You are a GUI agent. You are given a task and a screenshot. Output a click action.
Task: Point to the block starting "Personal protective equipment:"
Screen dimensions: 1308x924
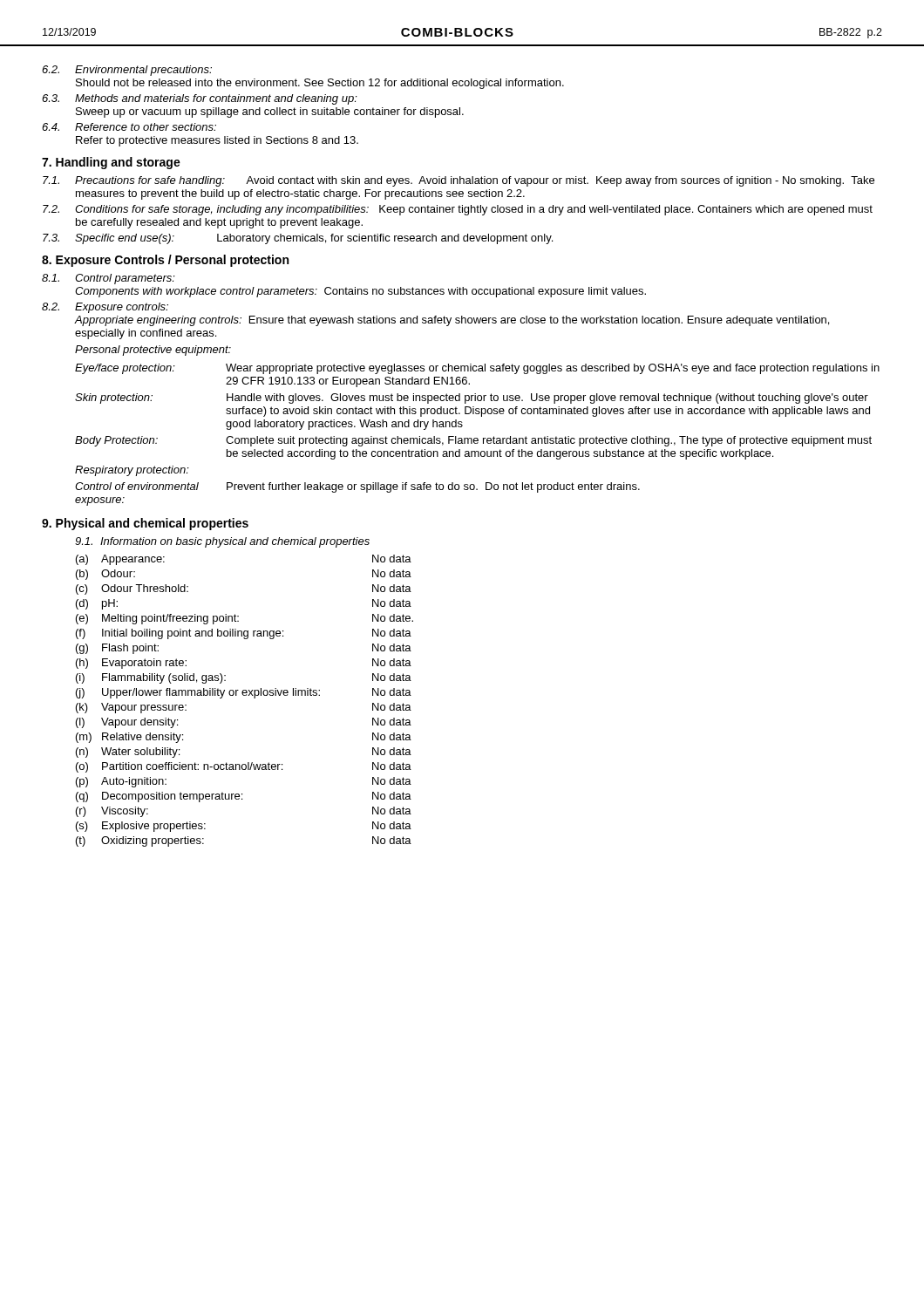(153, 349)
